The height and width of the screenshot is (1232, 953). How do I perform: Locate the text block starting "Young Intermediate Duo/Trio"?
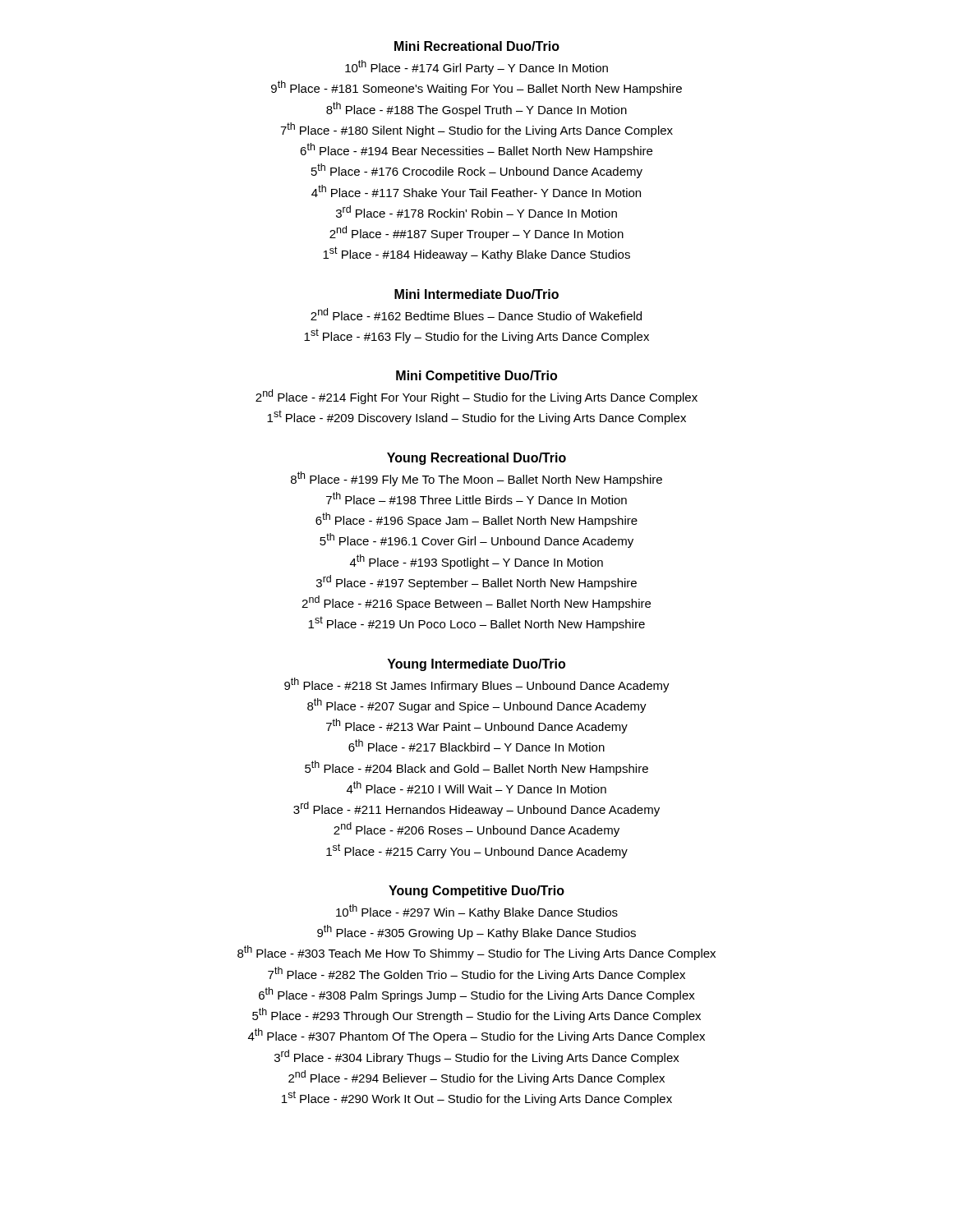click(476, 664)
